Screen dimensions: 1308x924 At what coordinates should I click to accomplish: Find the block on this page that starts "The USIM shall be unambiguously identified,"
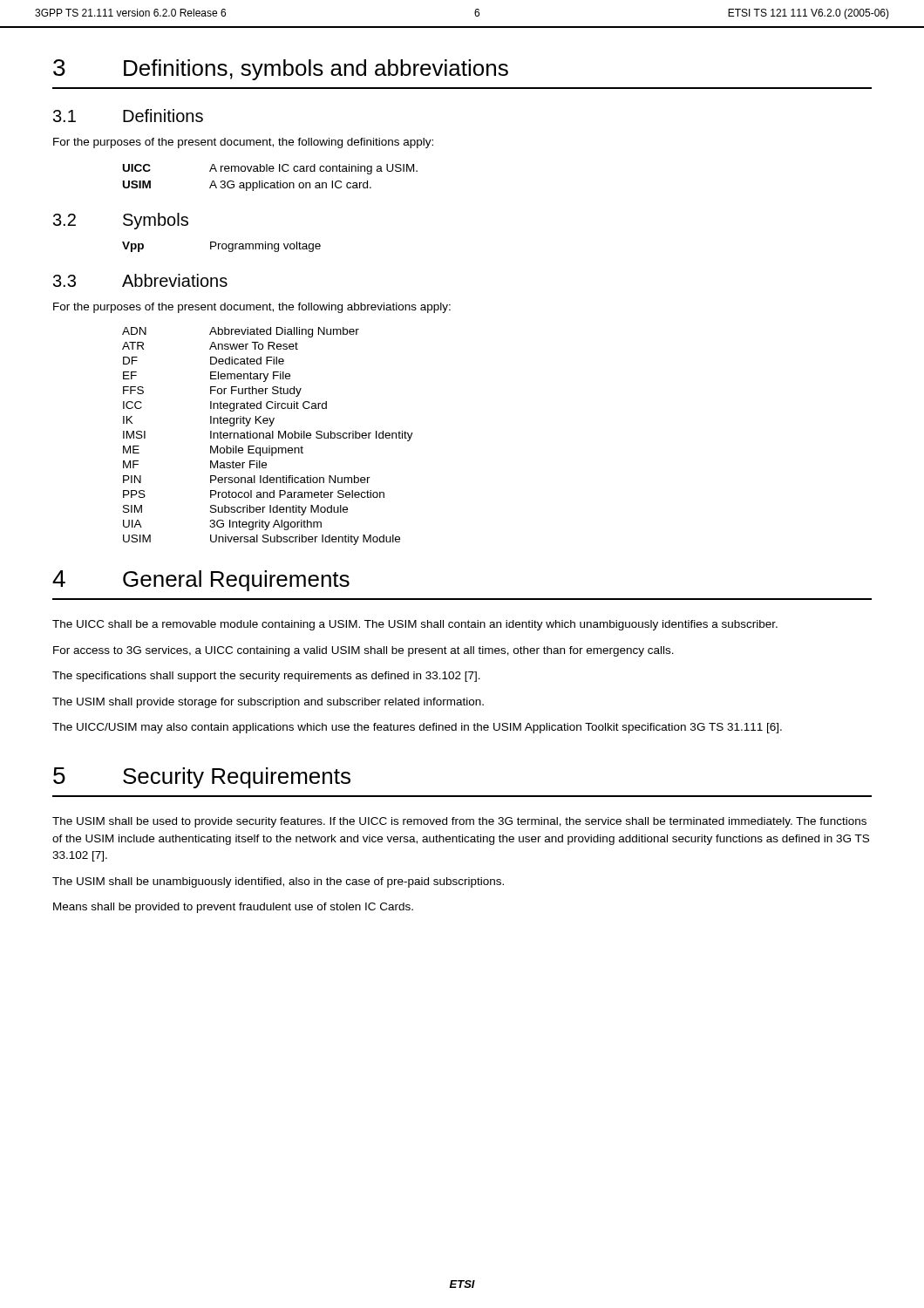279,881
